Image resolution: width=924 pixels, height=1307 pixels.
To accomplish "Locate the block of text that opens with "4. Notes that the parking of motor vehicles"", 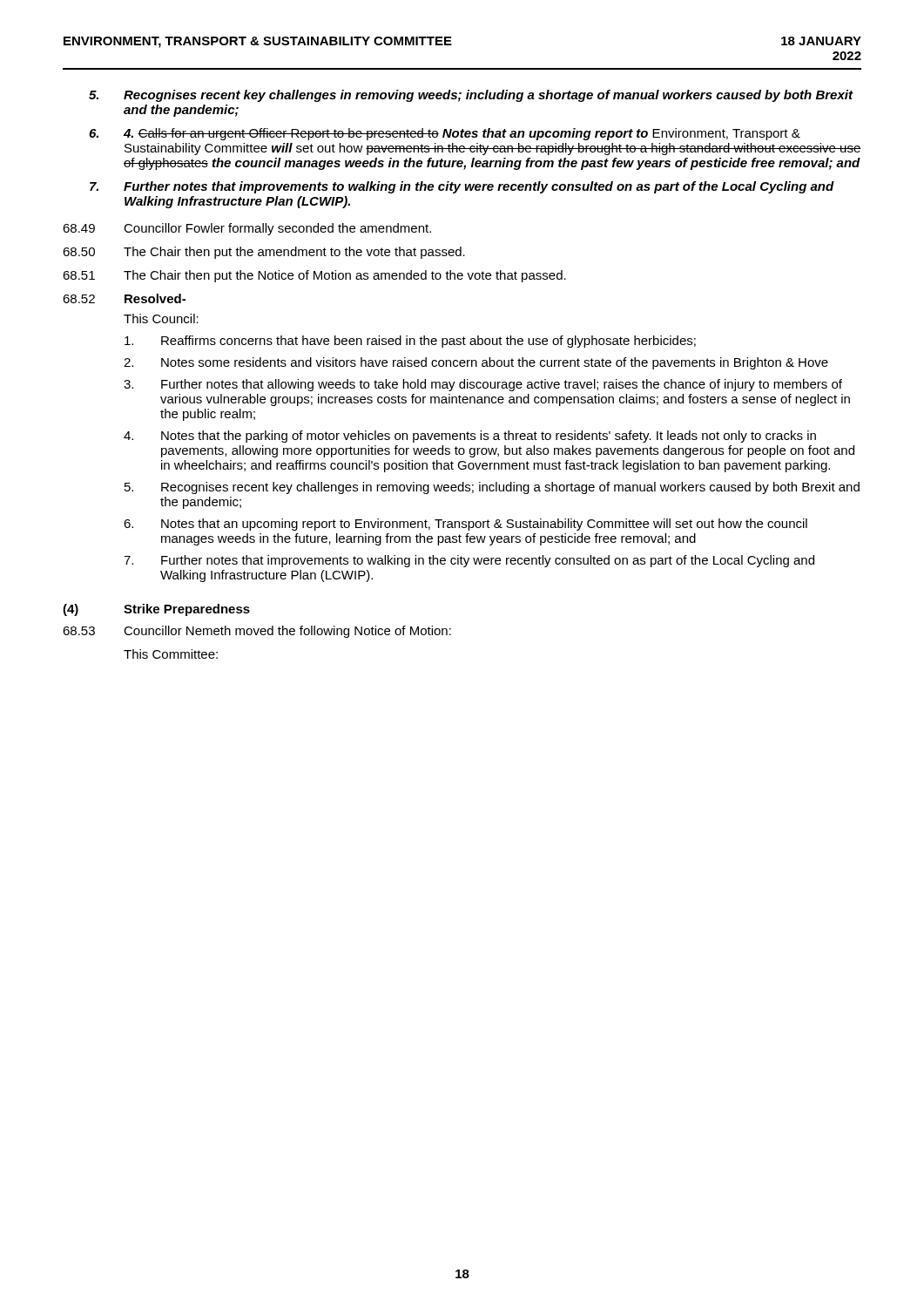I will tap(492, 450).
